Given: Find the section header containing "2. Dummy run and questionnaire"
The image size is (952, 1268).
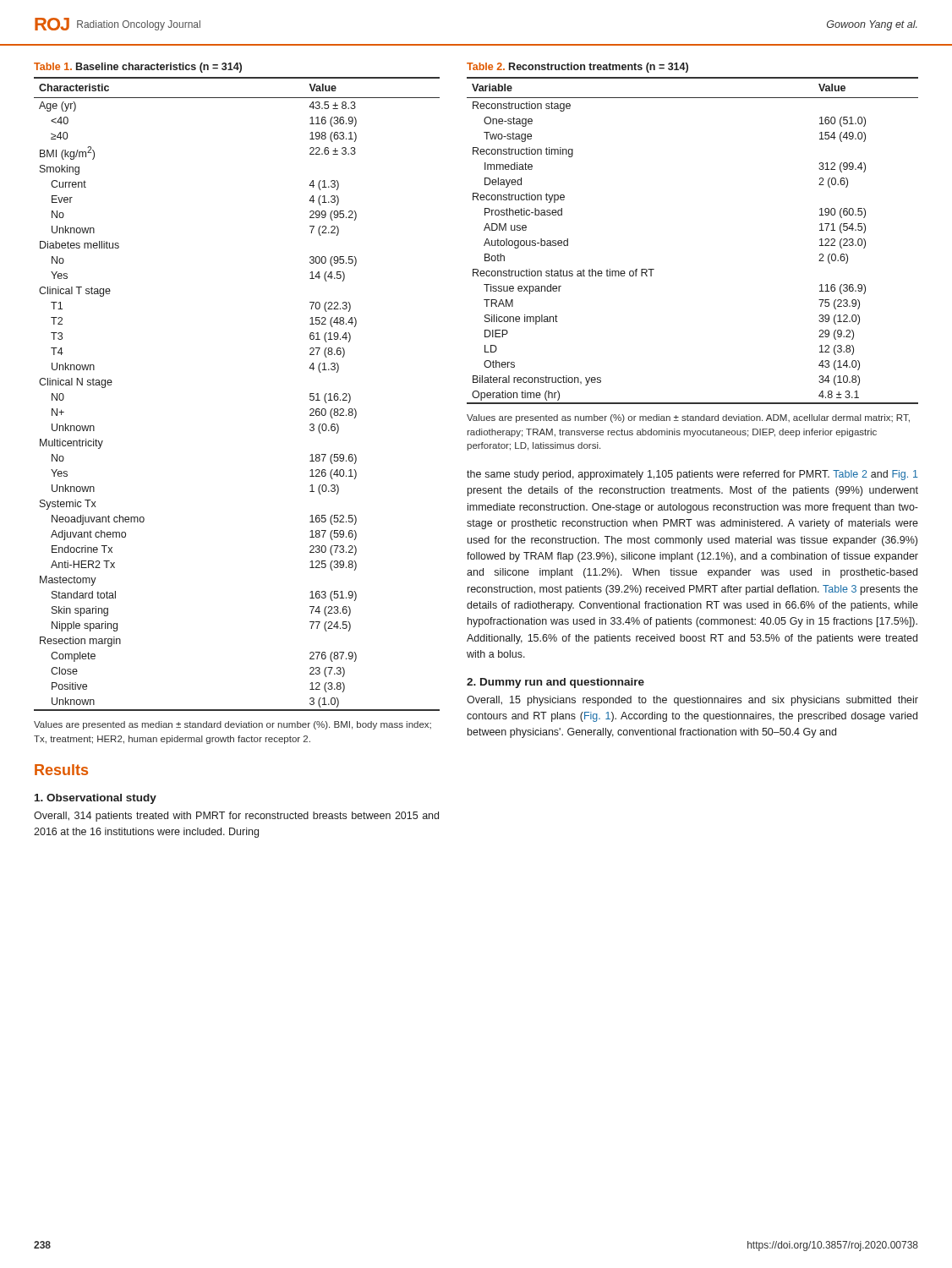Looking at the screenshot, I should pyautogui.click(x=555, y=681).
